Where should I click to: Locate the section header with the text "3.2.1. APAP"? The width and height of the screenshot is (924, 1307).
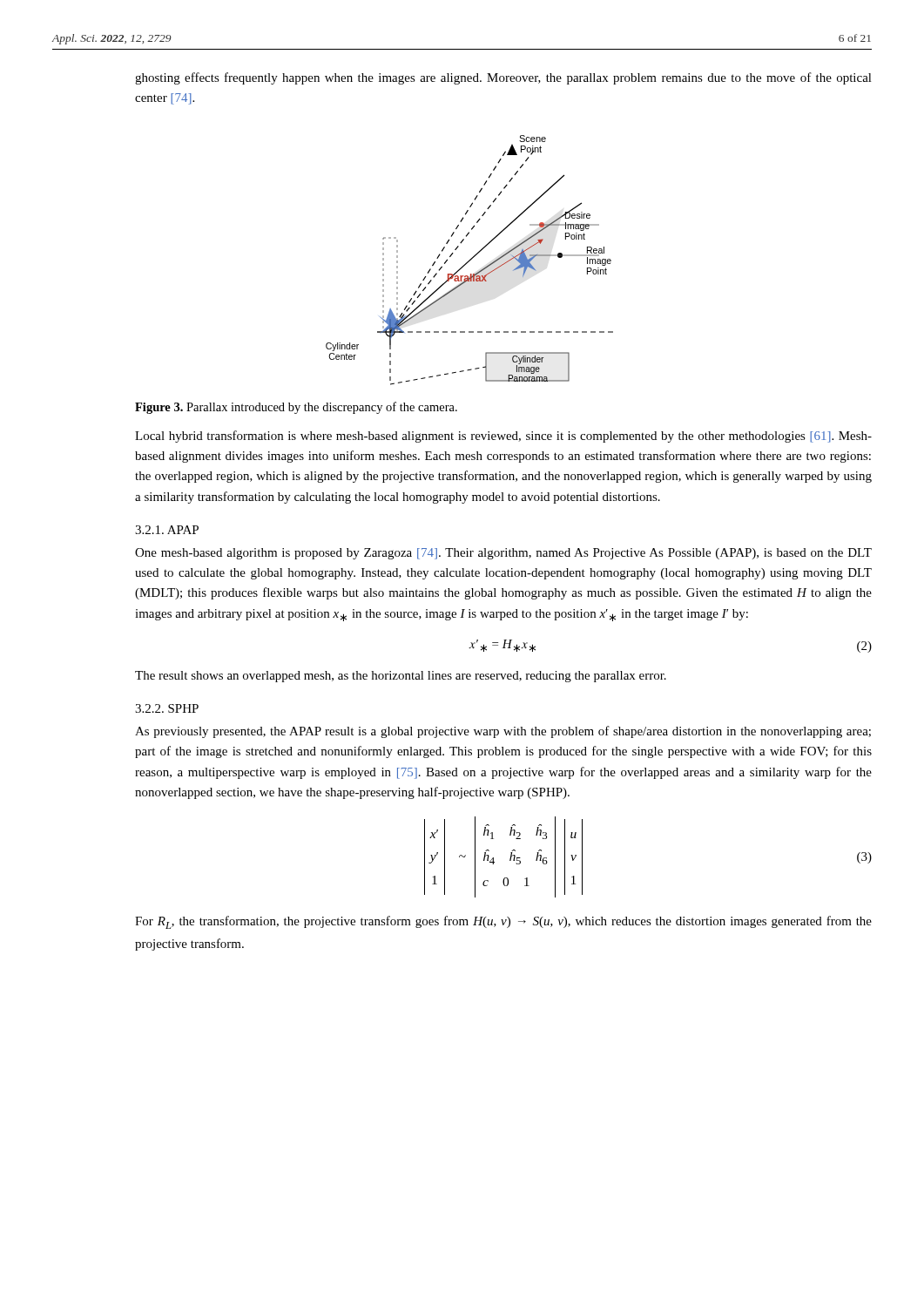point(167,530)
